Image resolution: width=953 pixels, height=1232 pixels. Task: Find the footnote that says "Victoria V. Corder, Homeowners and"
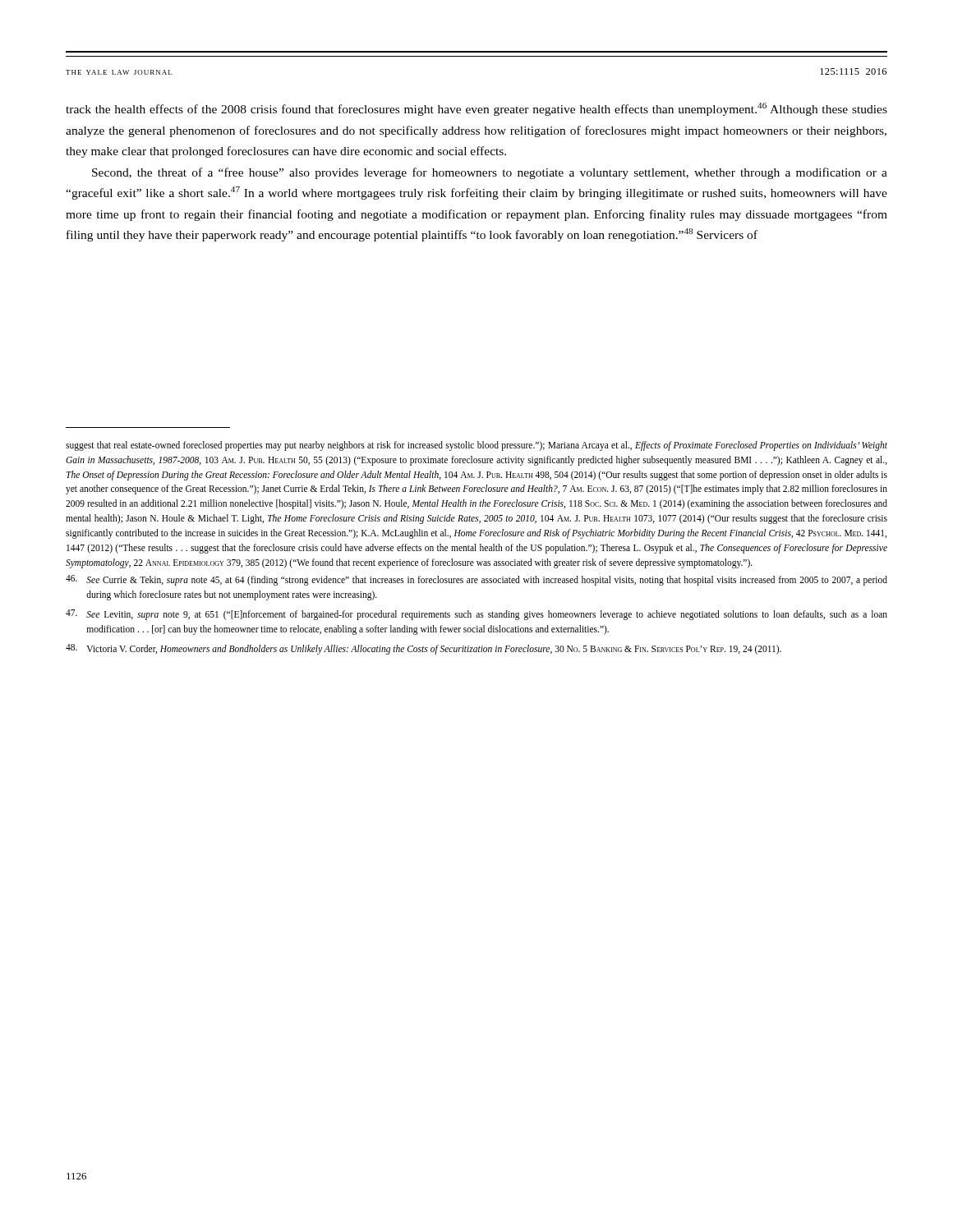pyautogui.click(x=476, y=649)
